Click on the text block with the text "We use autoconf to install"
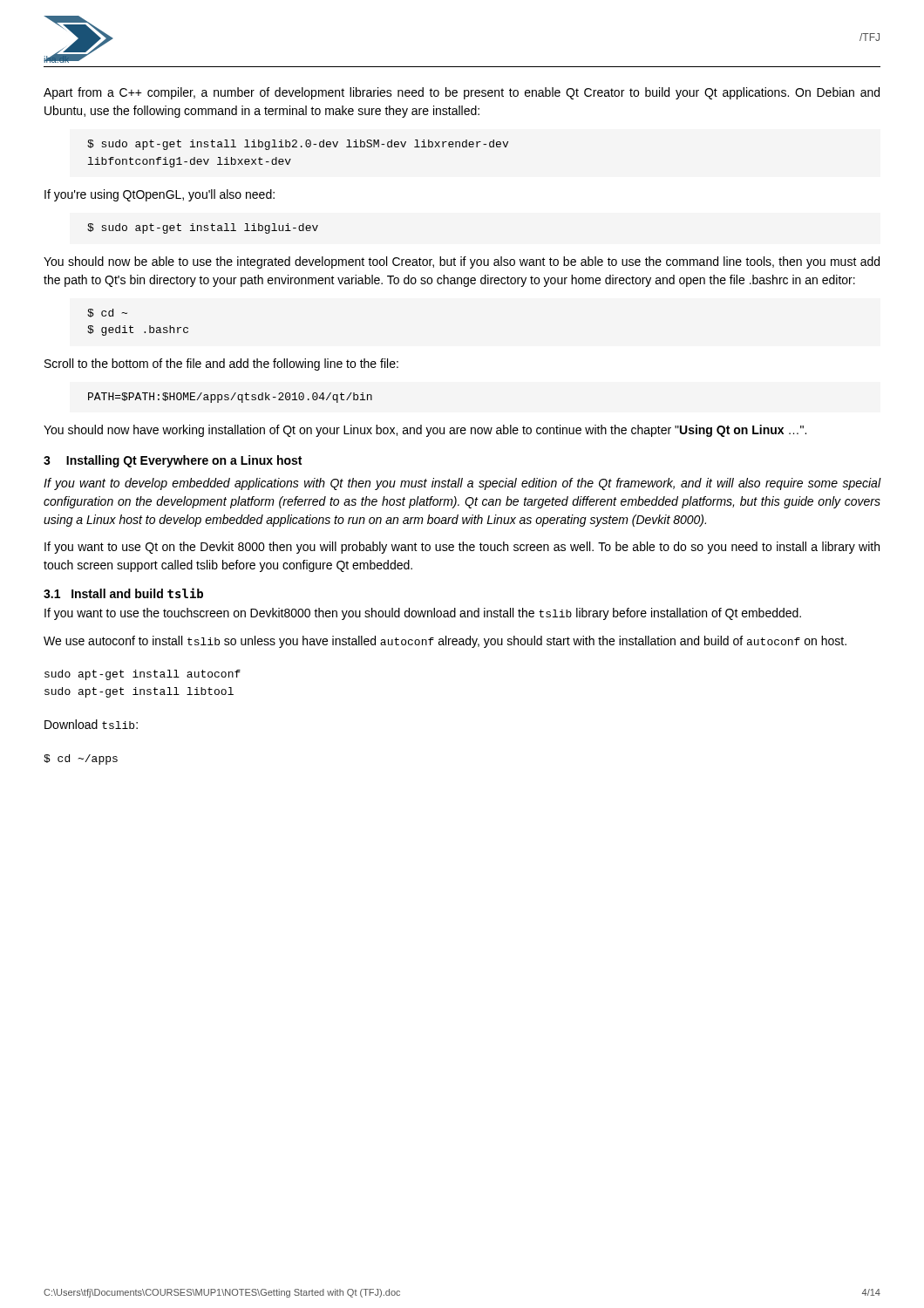924x1308 pixels. pyautogui.click(x=462, y=641)
